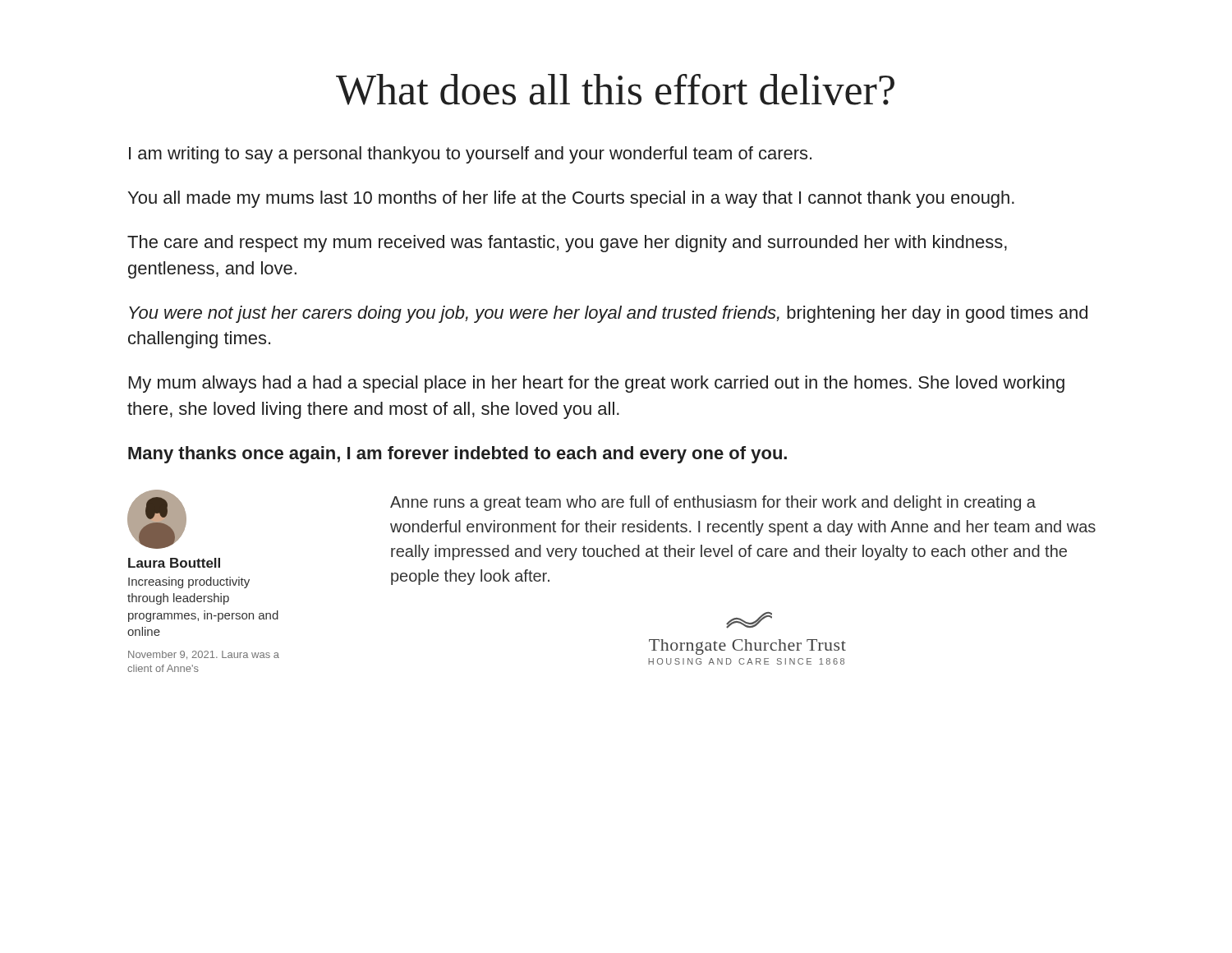
Task: Locate the text block containing "Many thanks once again,"
Action: click(458, 453)
